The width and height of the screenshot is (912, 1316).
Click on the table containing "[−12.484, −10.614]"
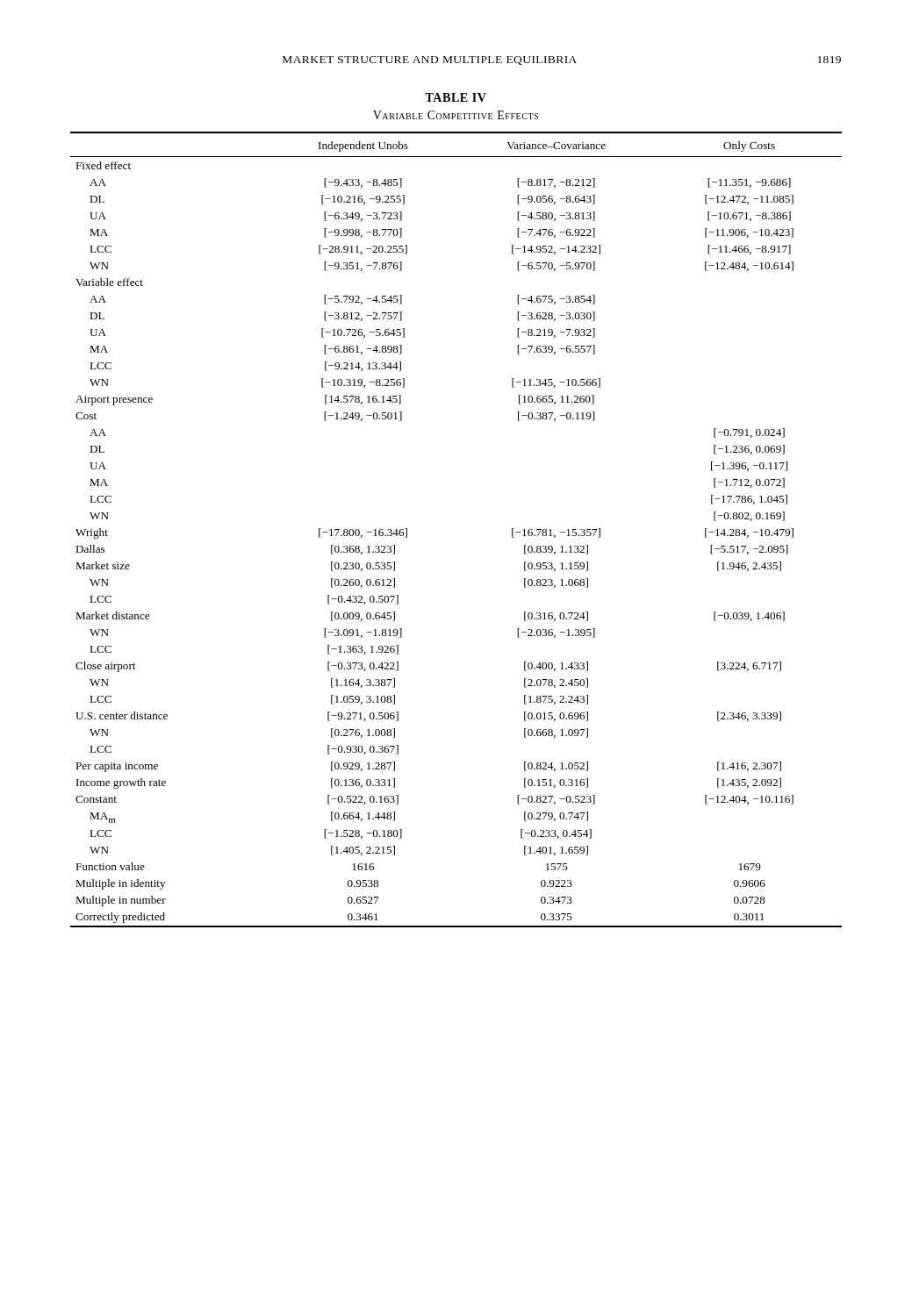pos(456,529)
